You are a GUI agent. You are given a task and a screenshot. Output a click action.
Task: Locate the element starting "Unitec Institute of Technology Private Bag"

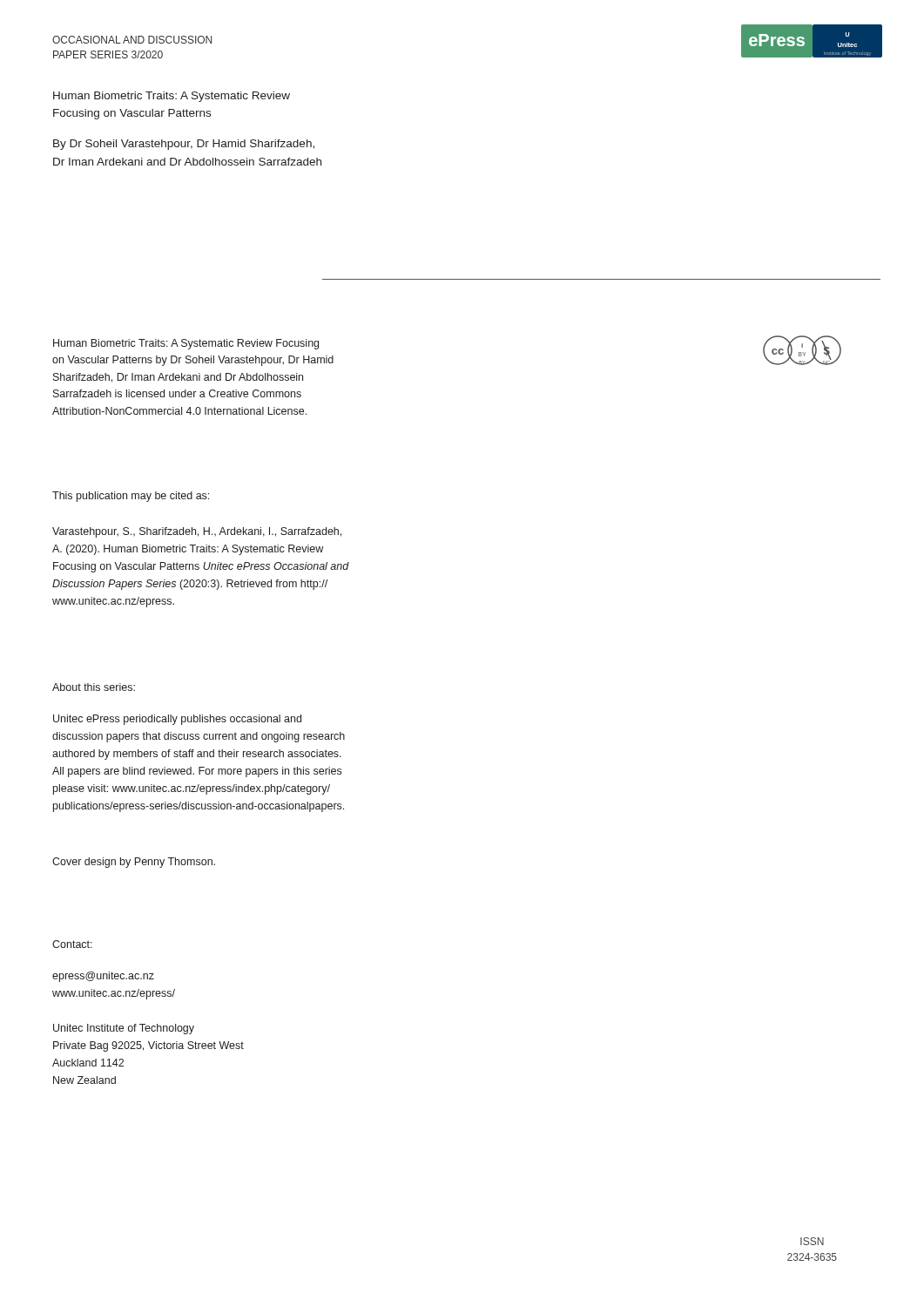(148, 1054)
